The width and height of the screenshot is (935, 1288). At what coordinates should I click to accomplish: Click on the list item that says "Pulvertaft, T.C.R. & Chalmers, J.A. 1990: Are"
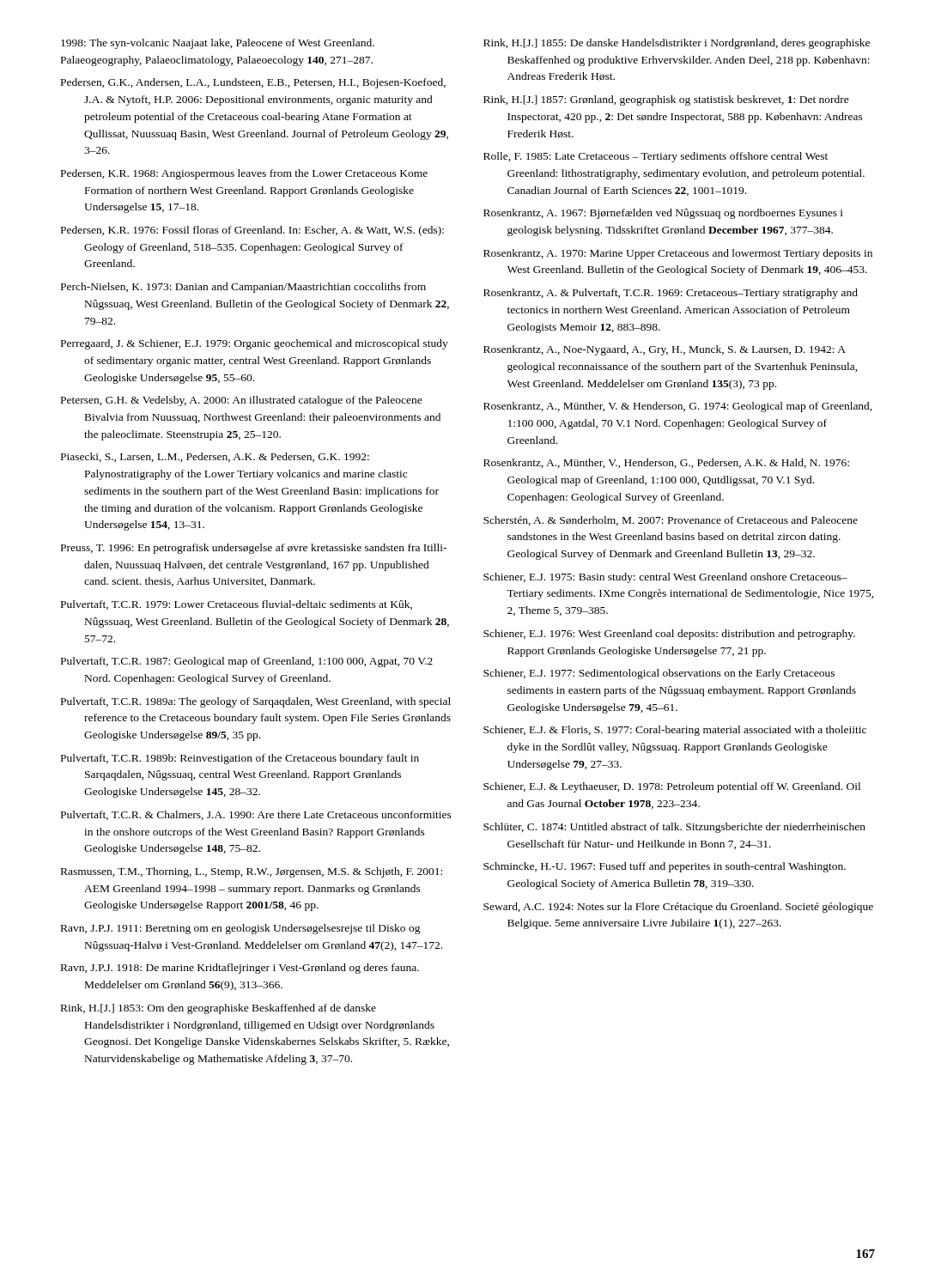pyautogui.click(x=256, y=832)
